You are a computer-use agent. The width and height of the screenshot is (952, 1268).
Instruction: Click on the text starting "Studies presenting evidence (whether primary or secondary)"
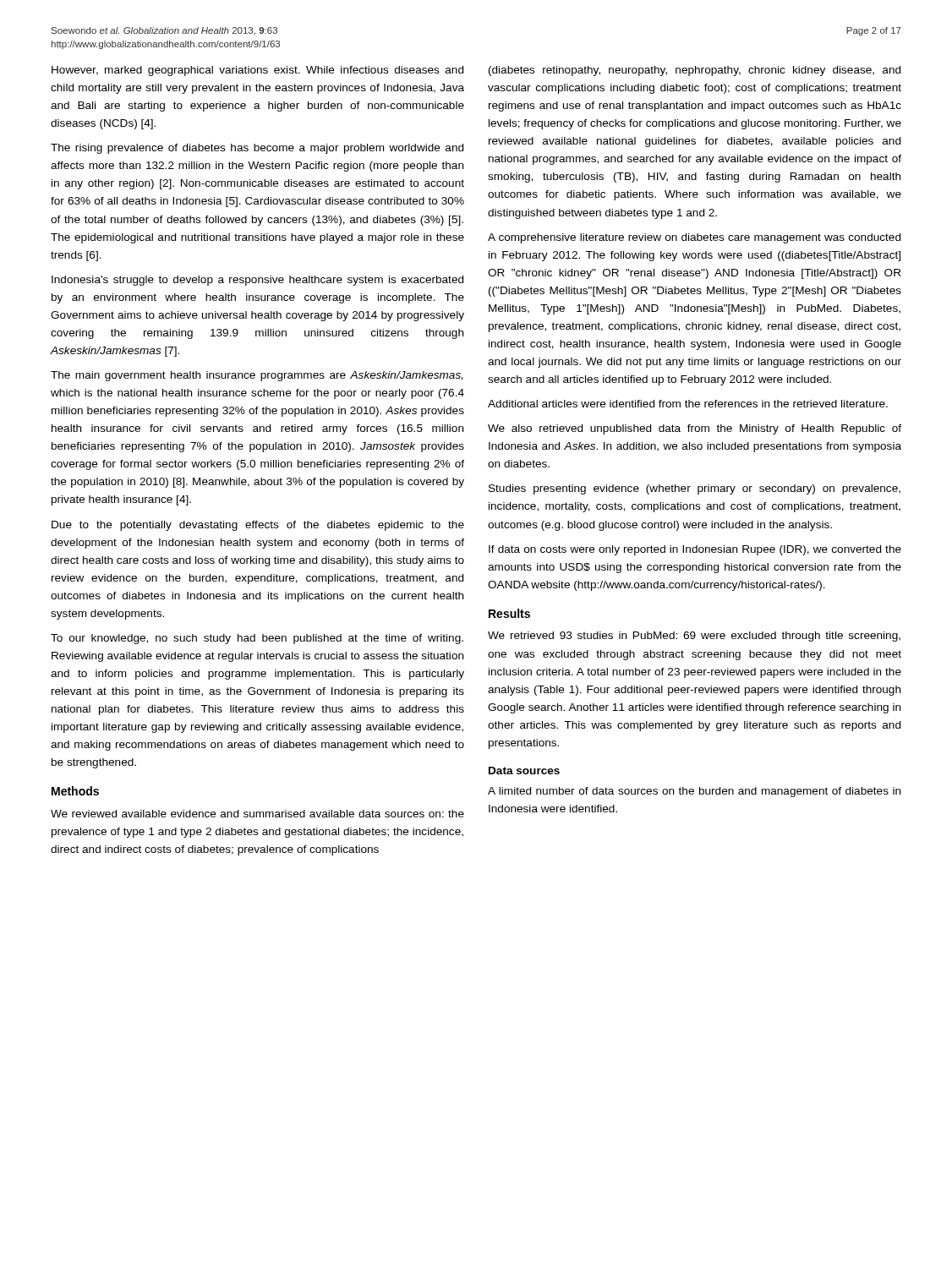pos(695,506)
